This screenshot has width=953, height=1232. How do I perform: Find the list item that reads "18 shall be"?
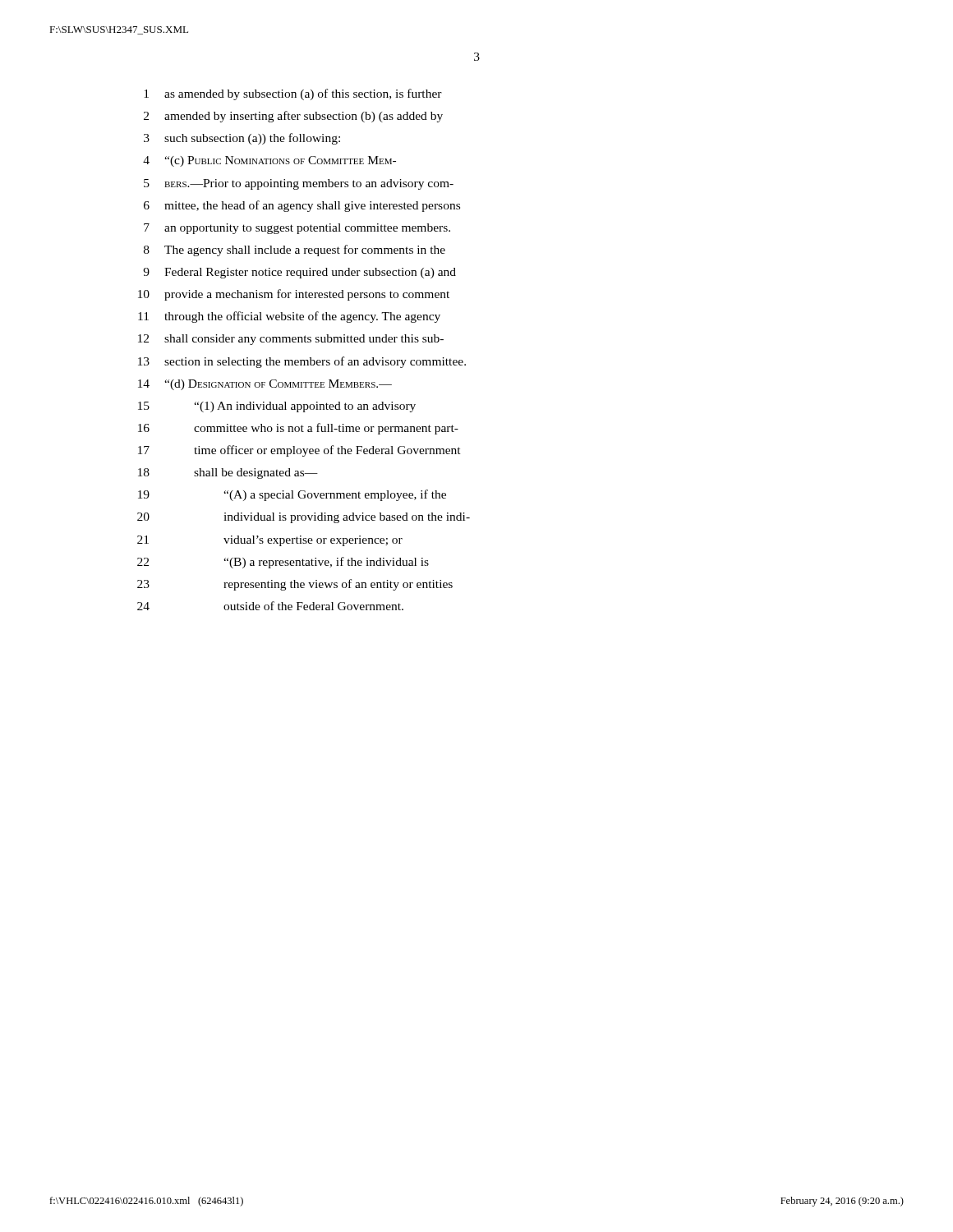point(228,473)
